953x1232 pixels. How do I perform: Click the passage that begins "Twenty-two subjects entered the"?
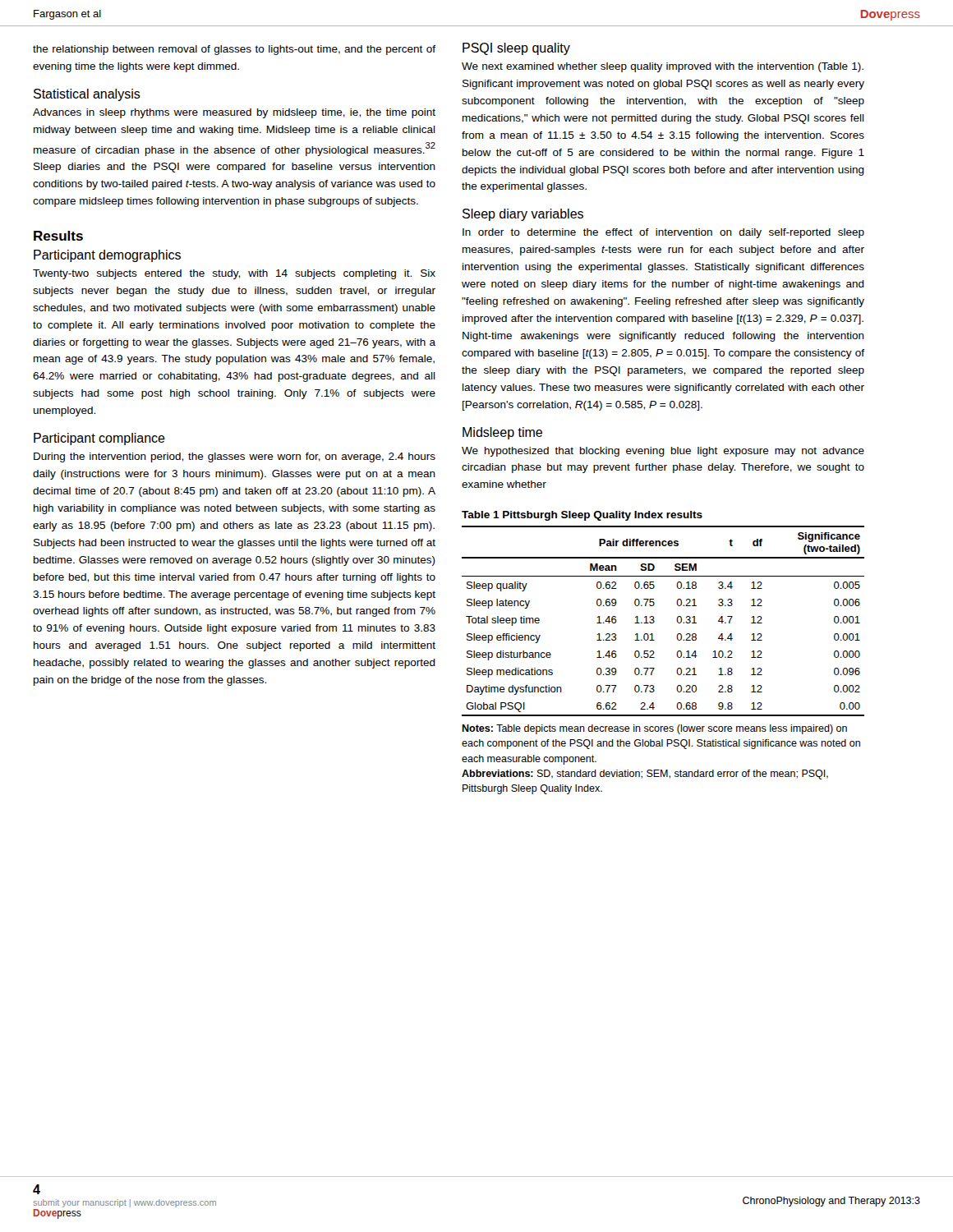tap(234, 342)
